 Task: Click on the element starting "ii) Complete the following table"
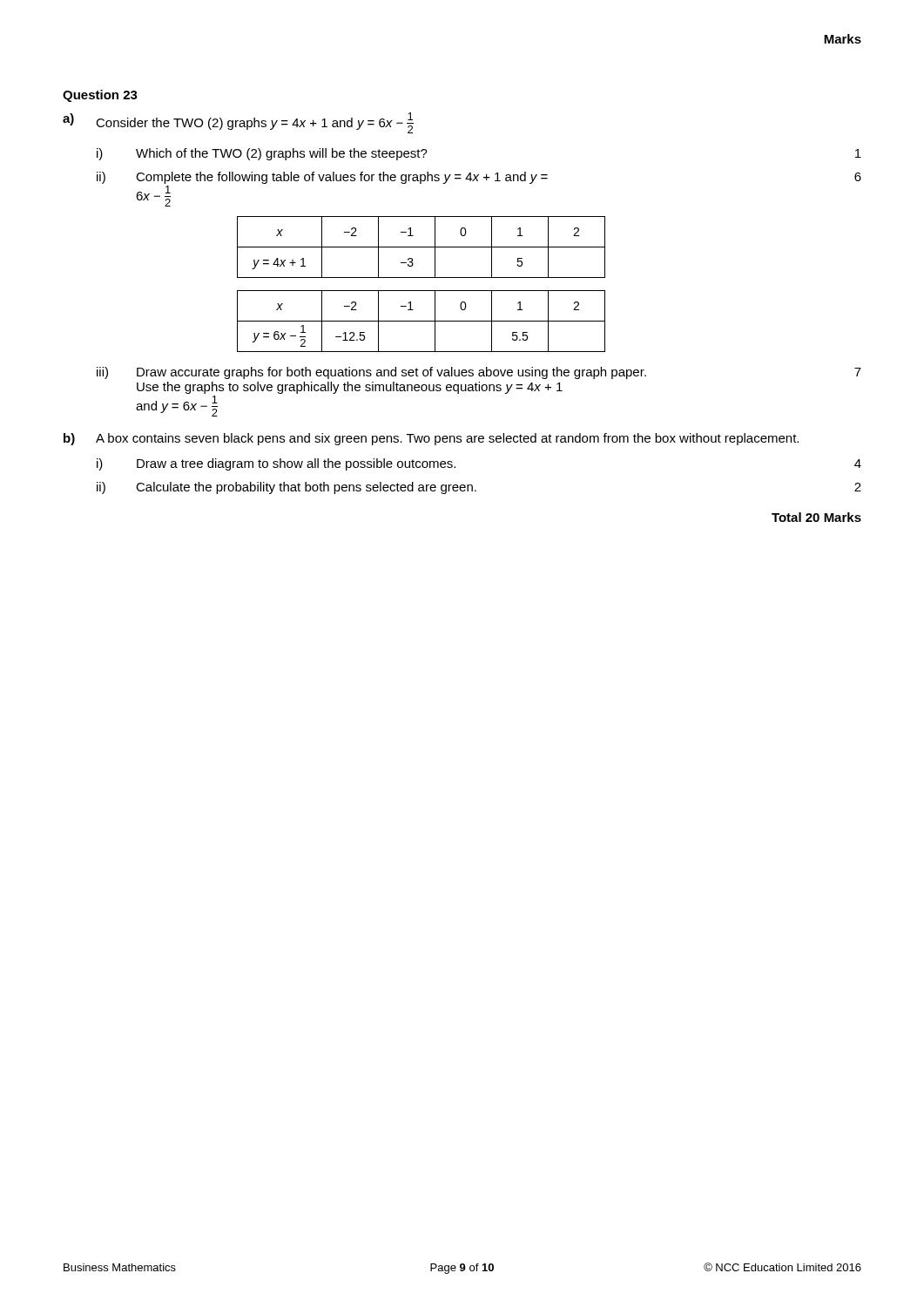point(479,189)
